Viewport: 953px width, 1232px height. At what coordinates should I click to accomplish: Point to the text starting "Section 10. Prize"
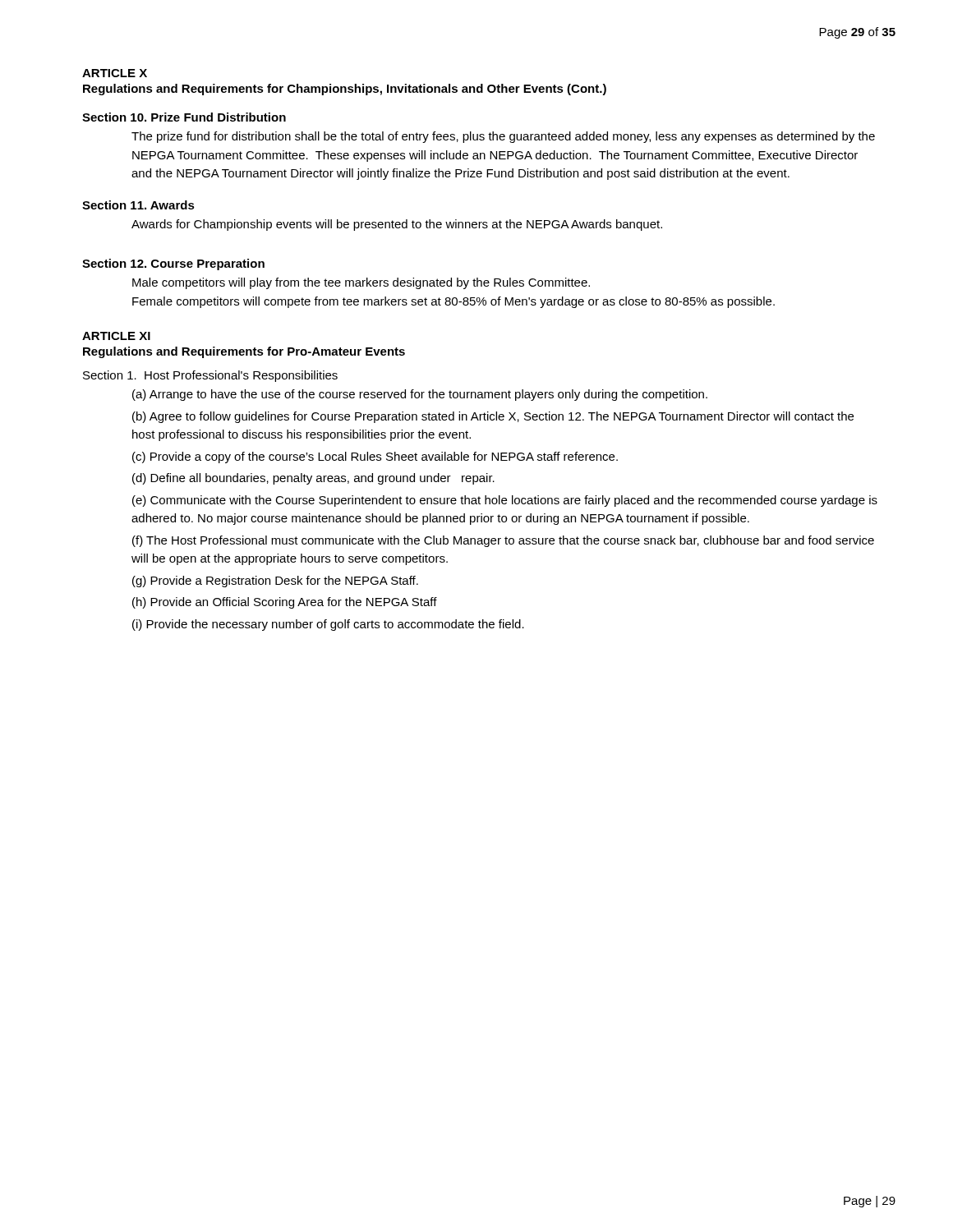(x=184, y=117)
